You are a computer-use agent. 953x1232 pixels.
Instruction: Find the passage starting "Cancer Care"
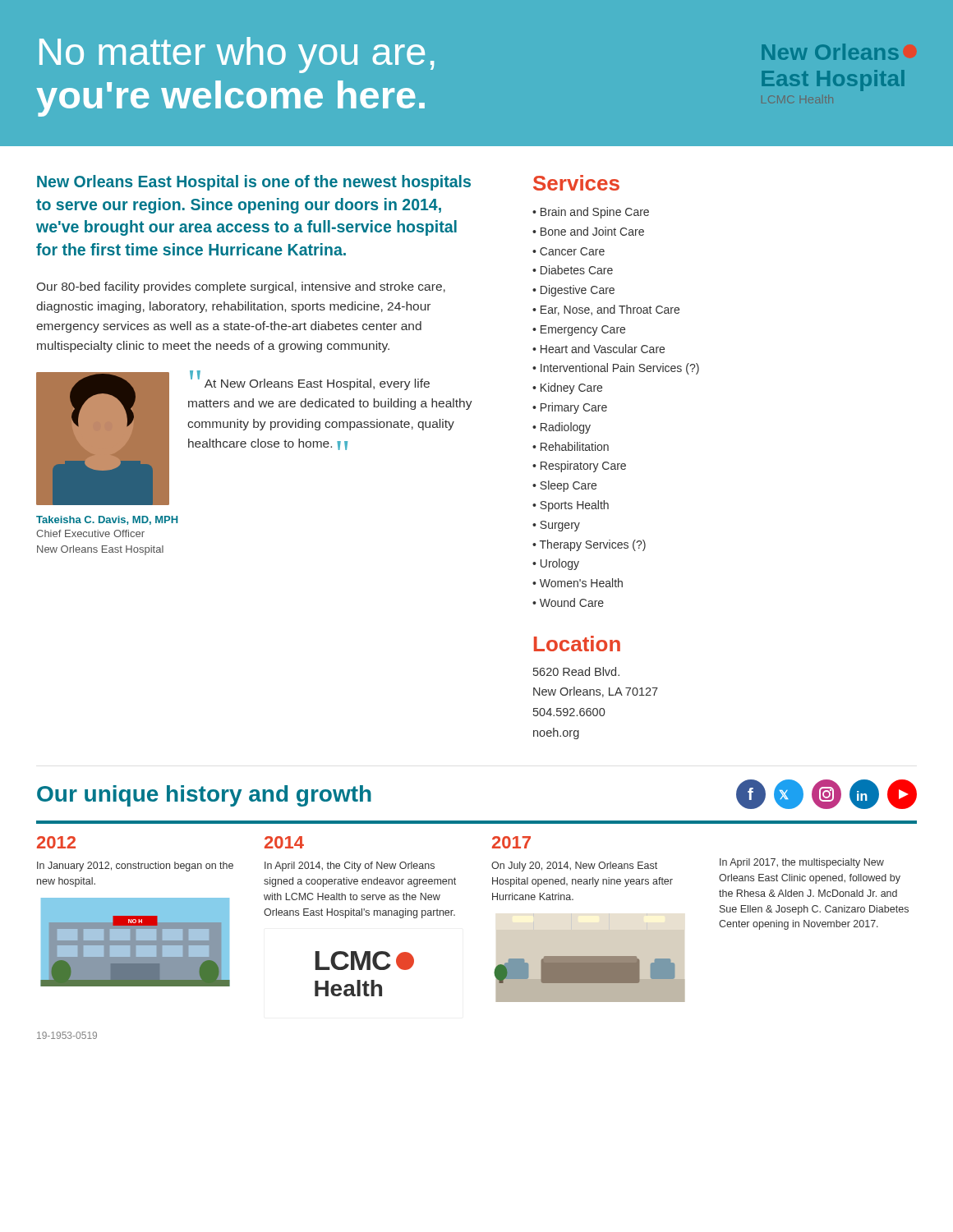[x=572, y=251]
